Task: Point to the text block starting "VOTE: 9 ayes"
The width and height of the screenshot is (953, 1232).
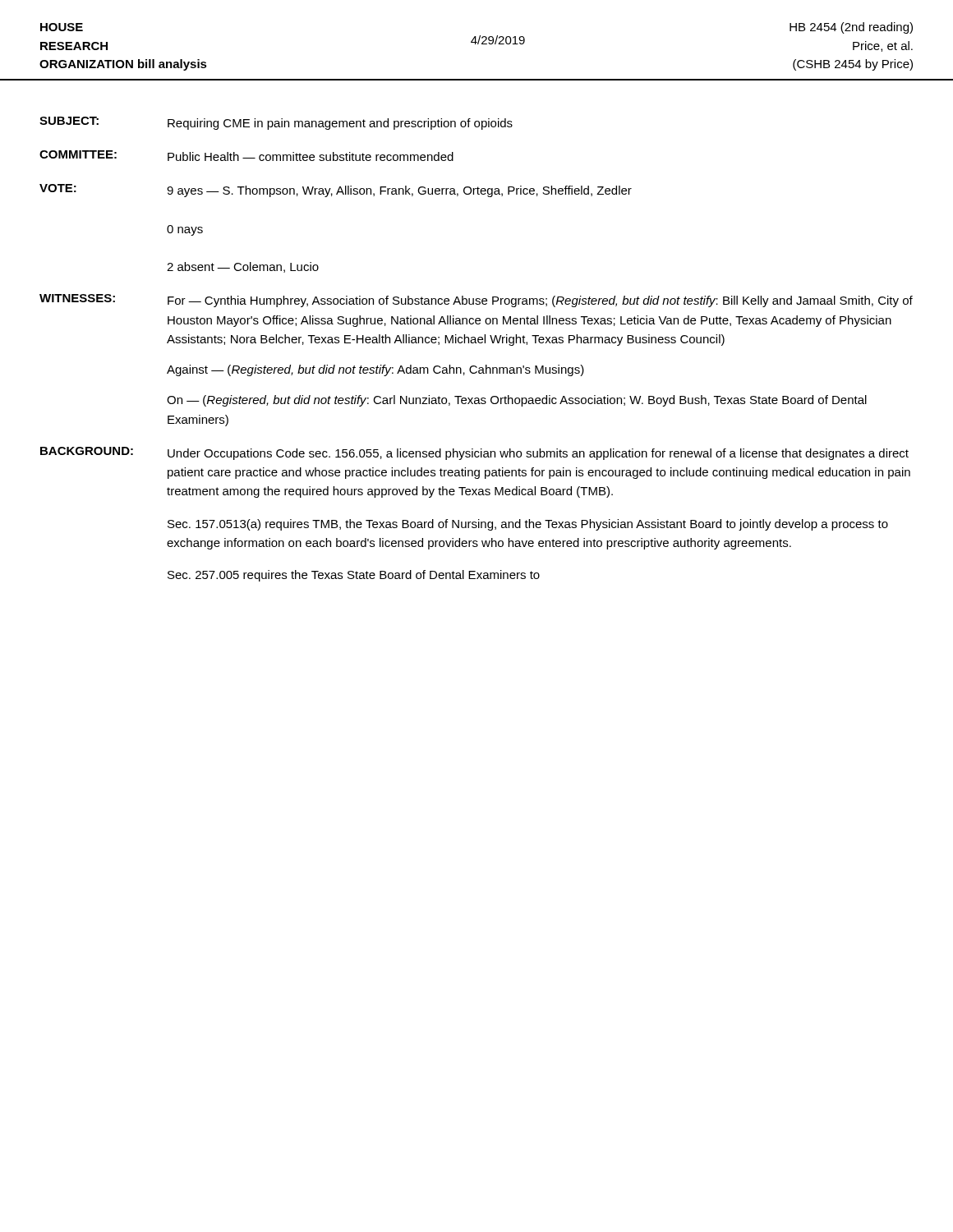Action: pos(336,191)
